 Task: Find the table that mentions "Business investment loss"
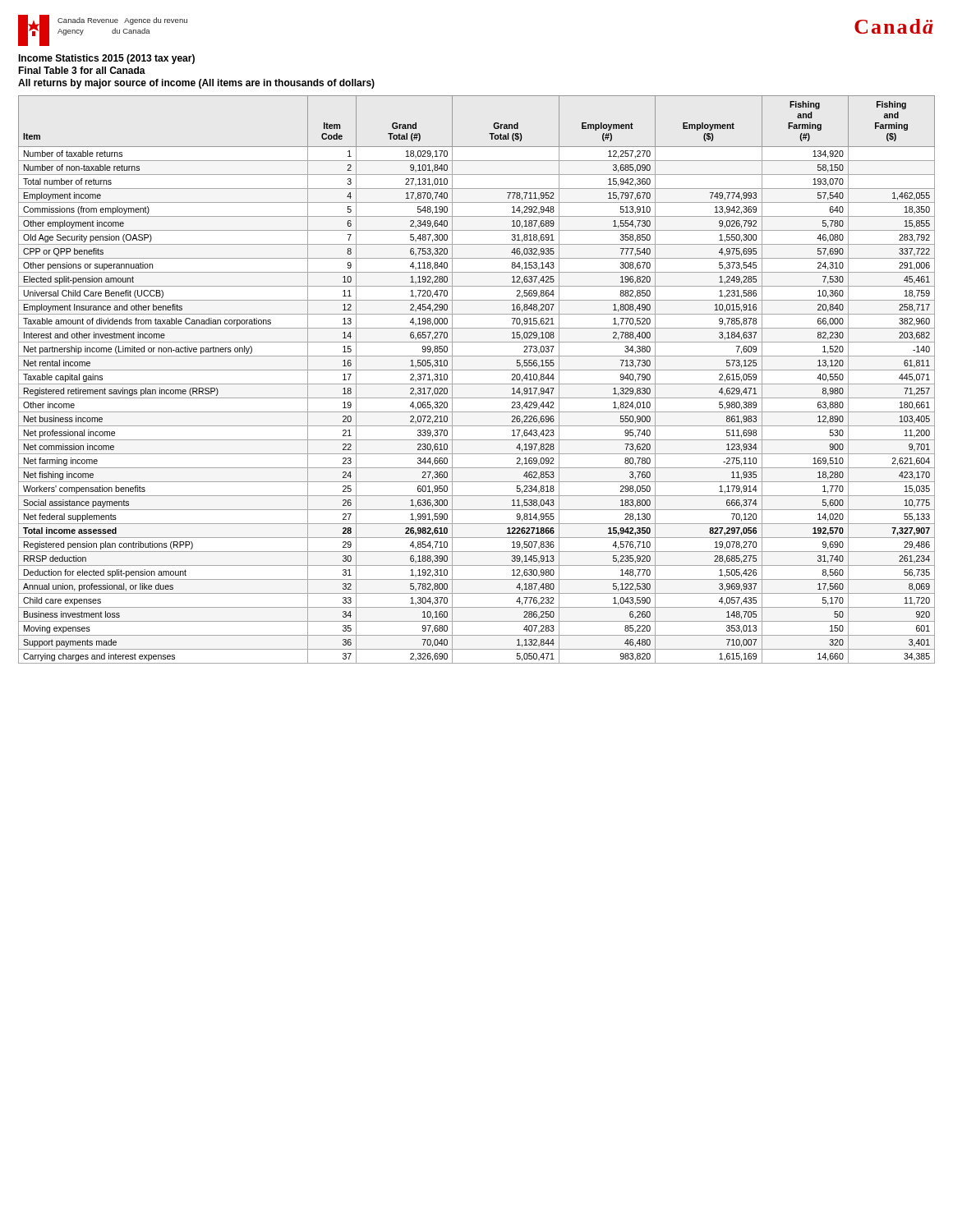coord(476,379)
